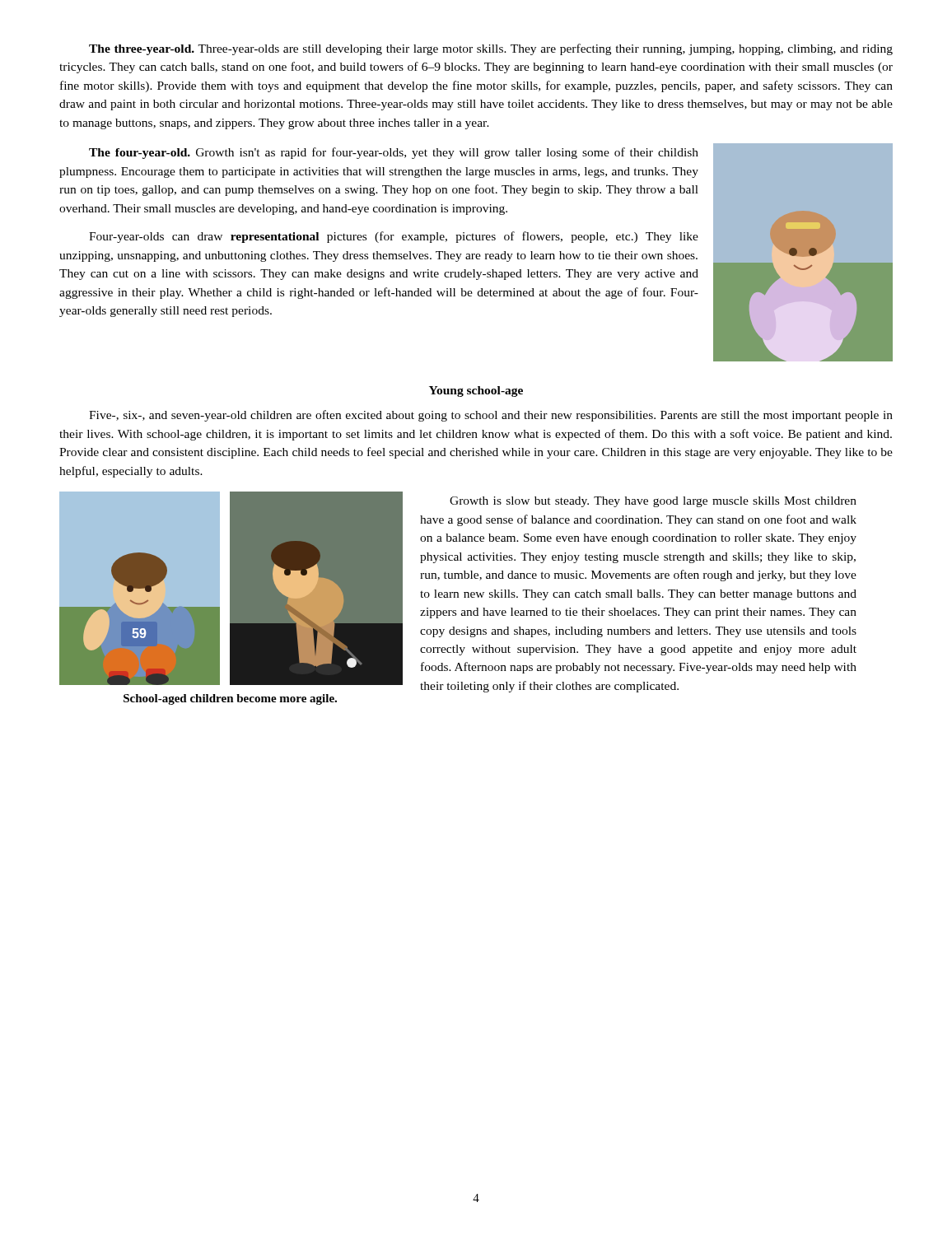
Task: Point to the block beginning "The three-year-old. Three-year-olds are still developing their"
Action: click(476, 85)
